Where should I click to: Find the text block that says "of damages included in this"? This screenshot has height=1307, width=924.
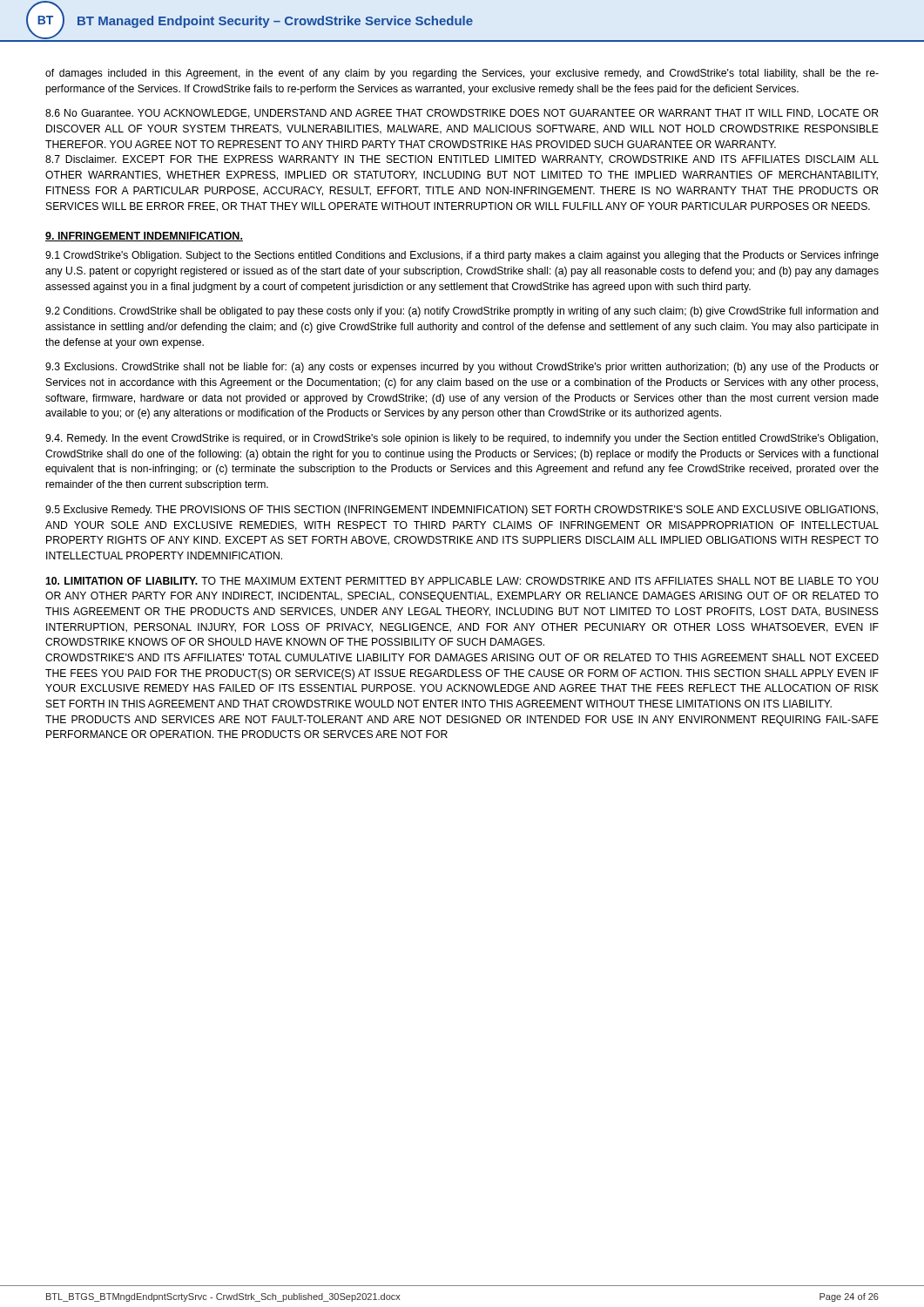(x=462, y=81)
